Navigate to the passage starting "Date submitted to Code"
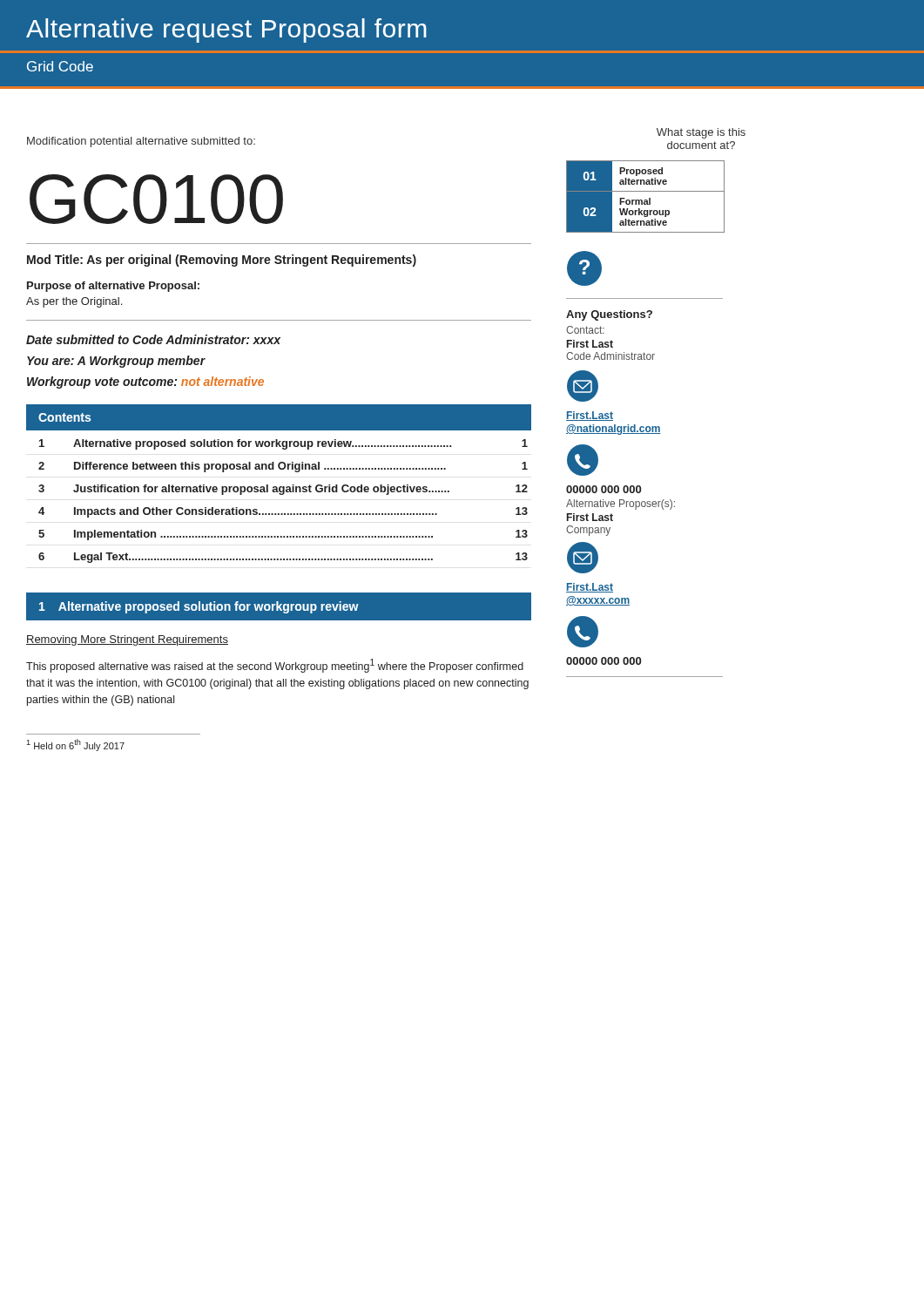 point(153,340)
